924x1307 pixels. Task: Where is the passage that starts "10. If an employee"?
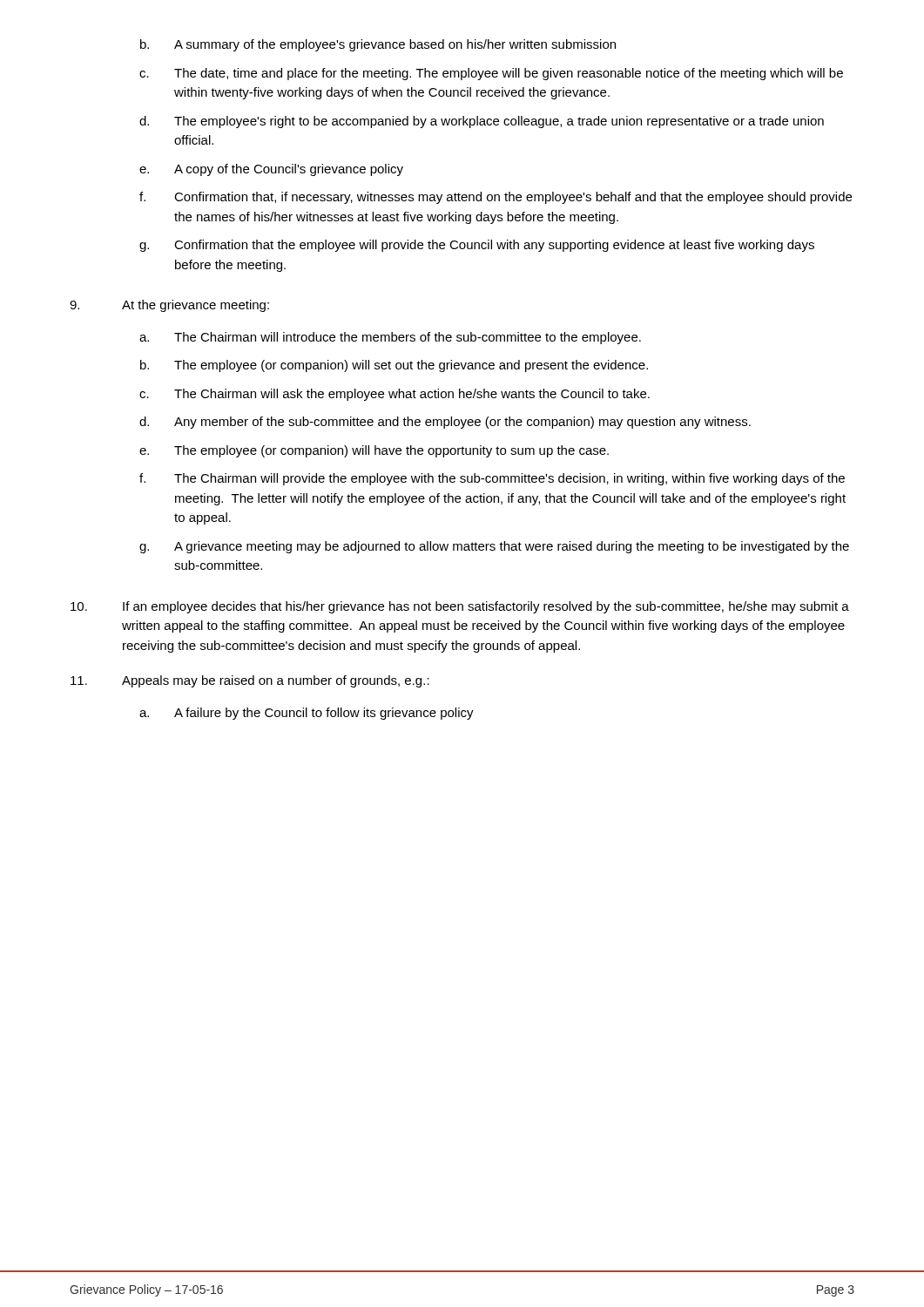coord(462,626)
